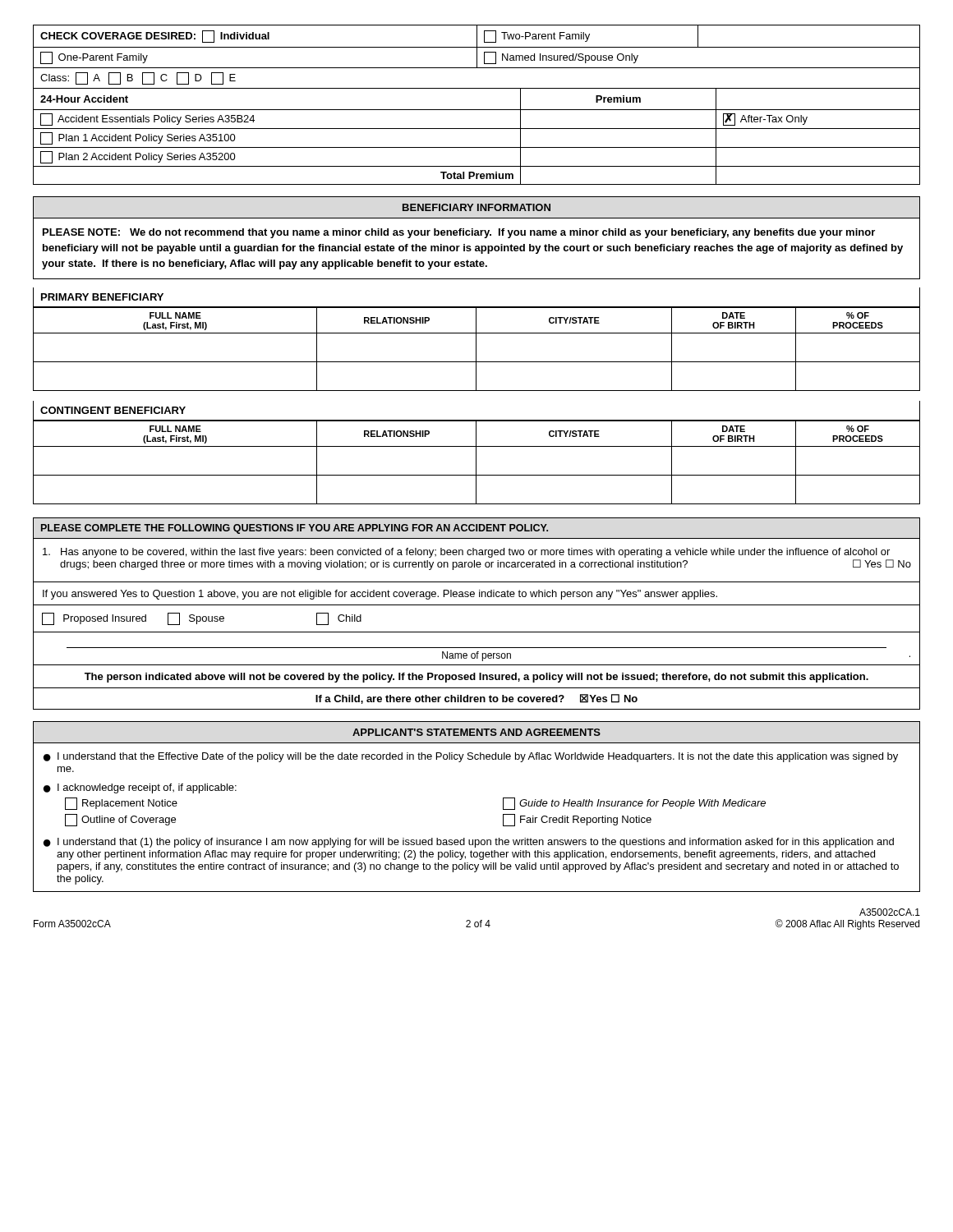Select the list item that says "● I understand that the Effective Date of"
The image size is (953, 1232).
tap(475, 762)
